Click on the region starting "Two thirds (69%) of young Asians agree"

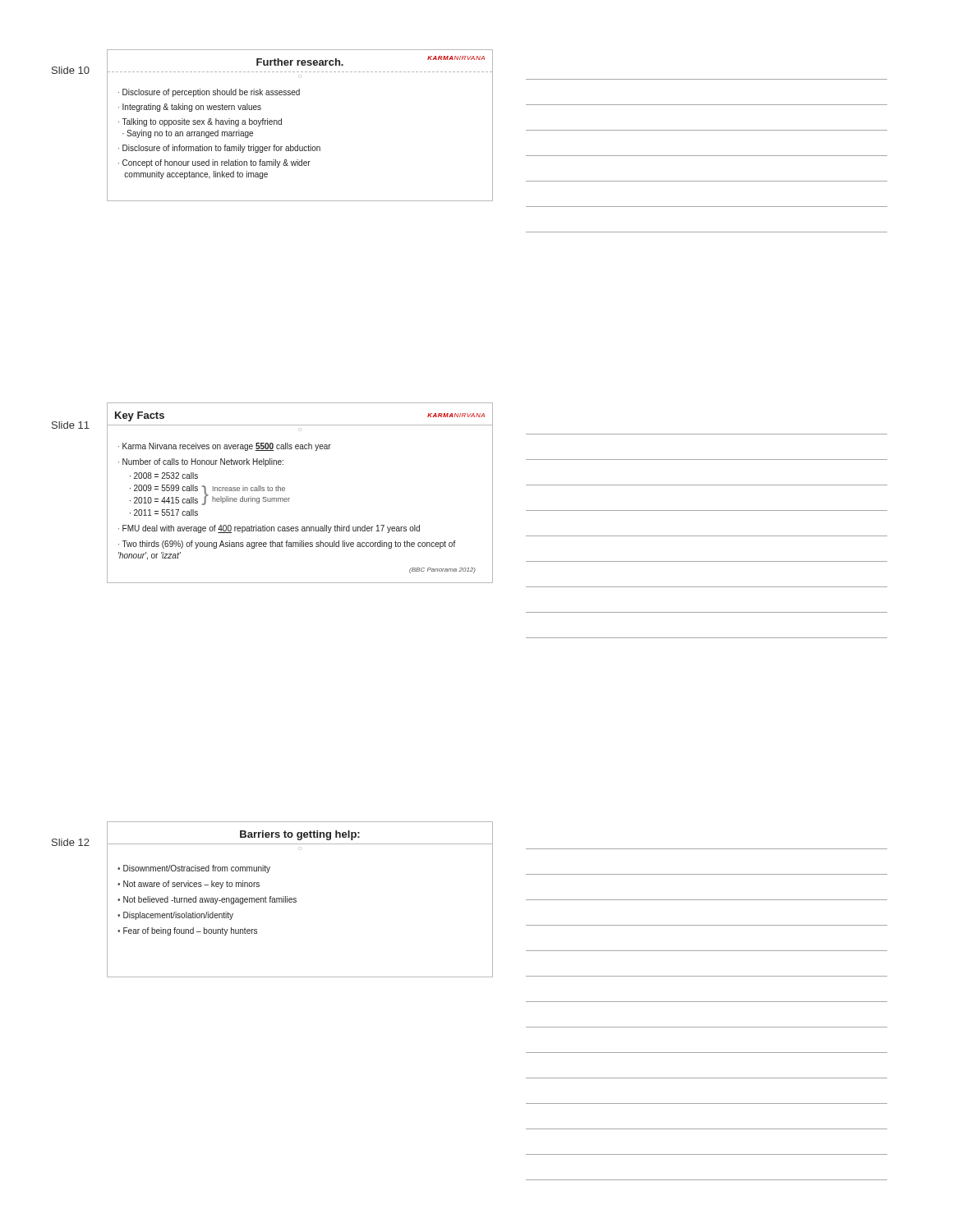[x=286, y=550]
